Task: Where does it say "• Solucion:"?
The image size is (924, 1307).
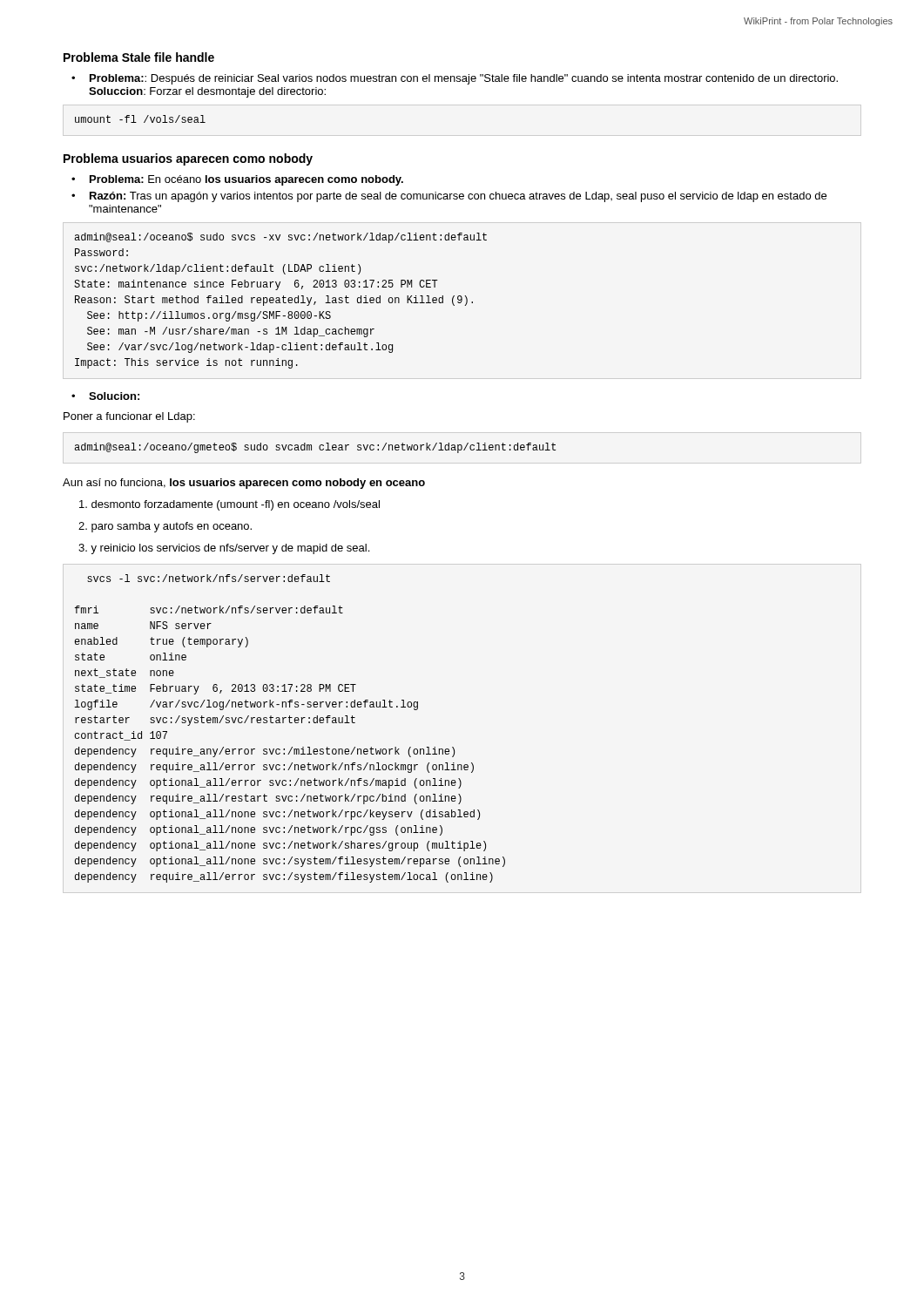Action: pos(106,396)
